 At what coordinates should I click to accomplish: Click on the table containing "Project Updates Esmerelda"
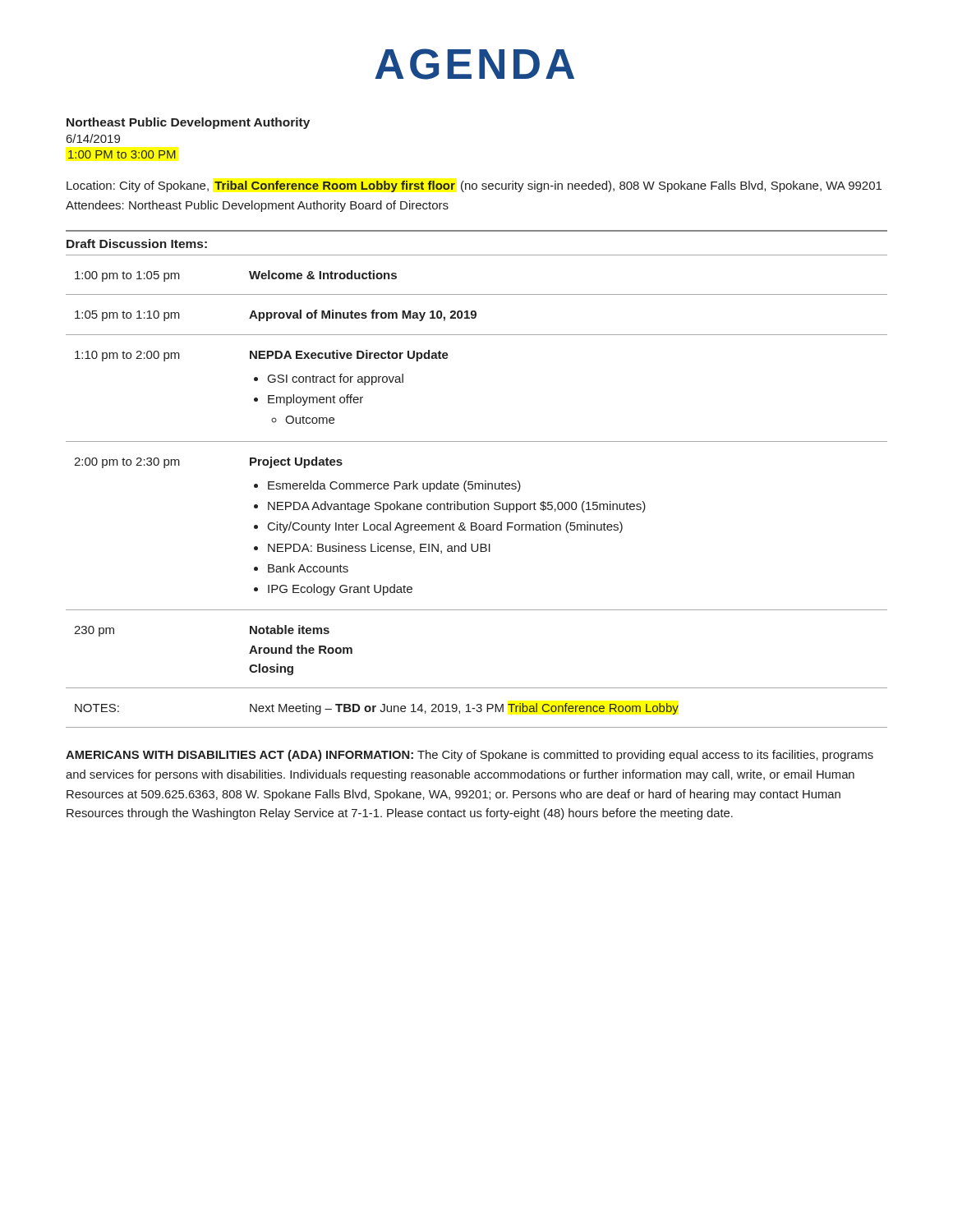click(476, 491)
